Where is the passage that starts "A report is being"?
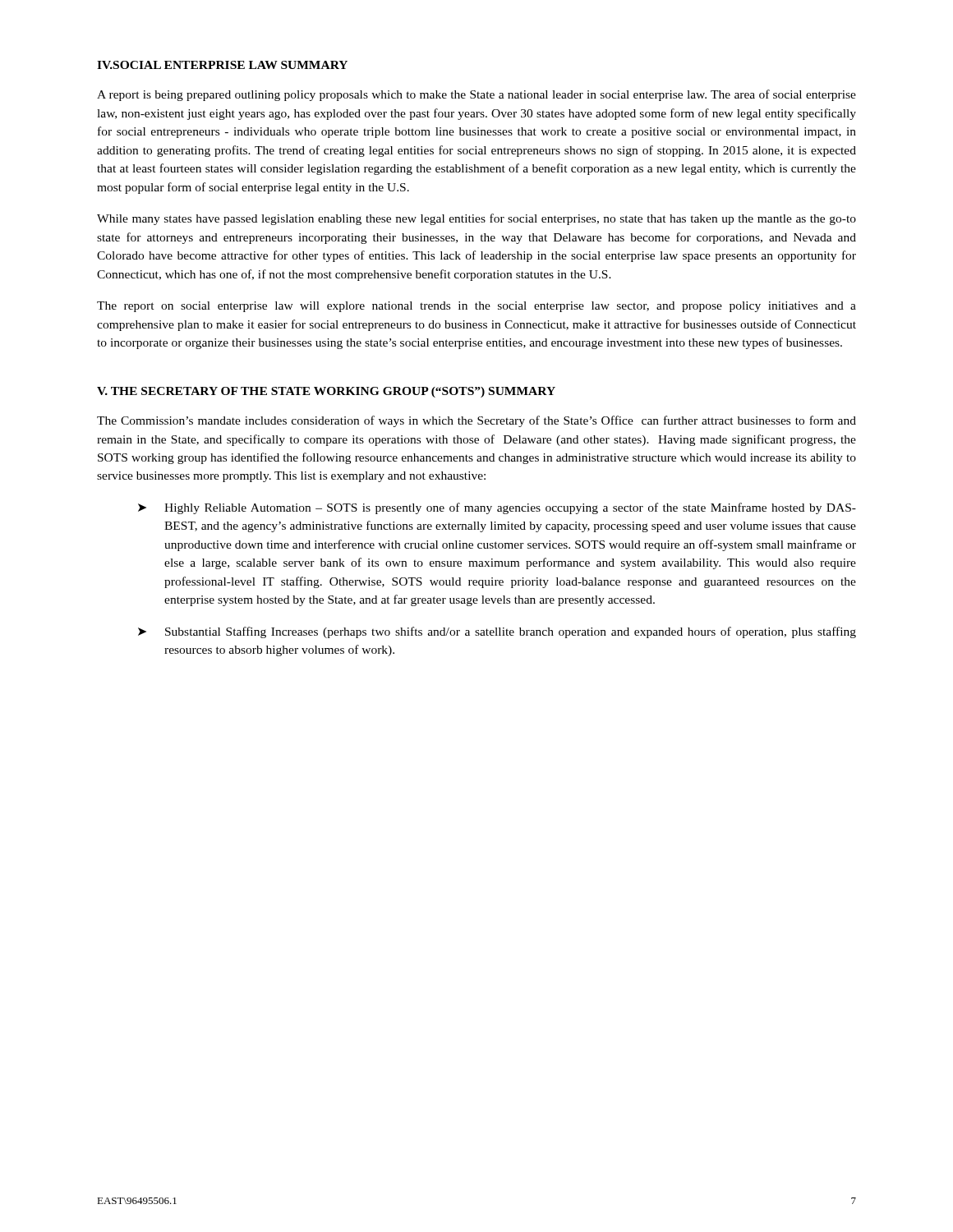Viewport: 953px width, 1232px height. coord(476,141)
